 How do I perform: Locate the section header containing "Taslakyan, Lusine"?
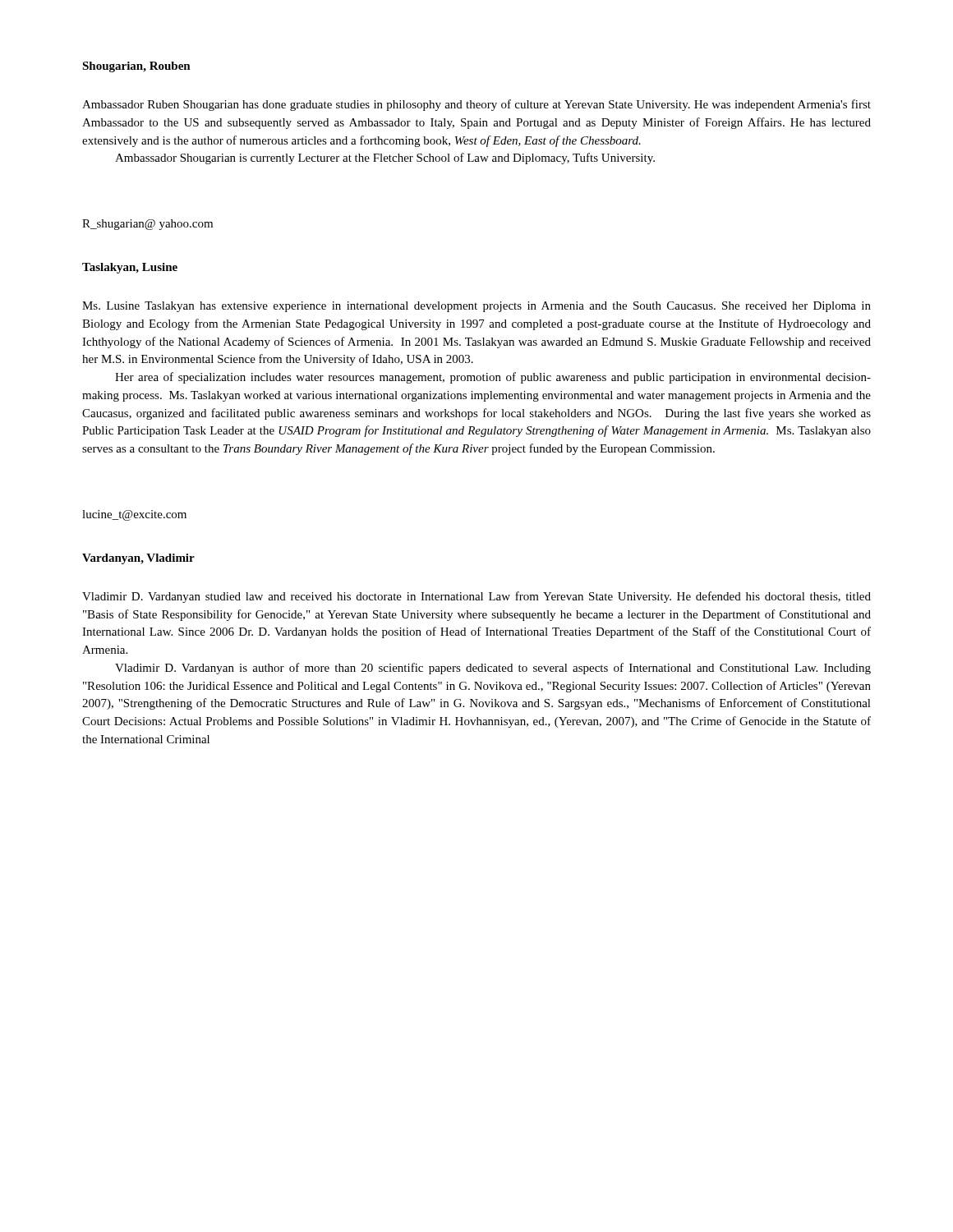click(130, 268)
